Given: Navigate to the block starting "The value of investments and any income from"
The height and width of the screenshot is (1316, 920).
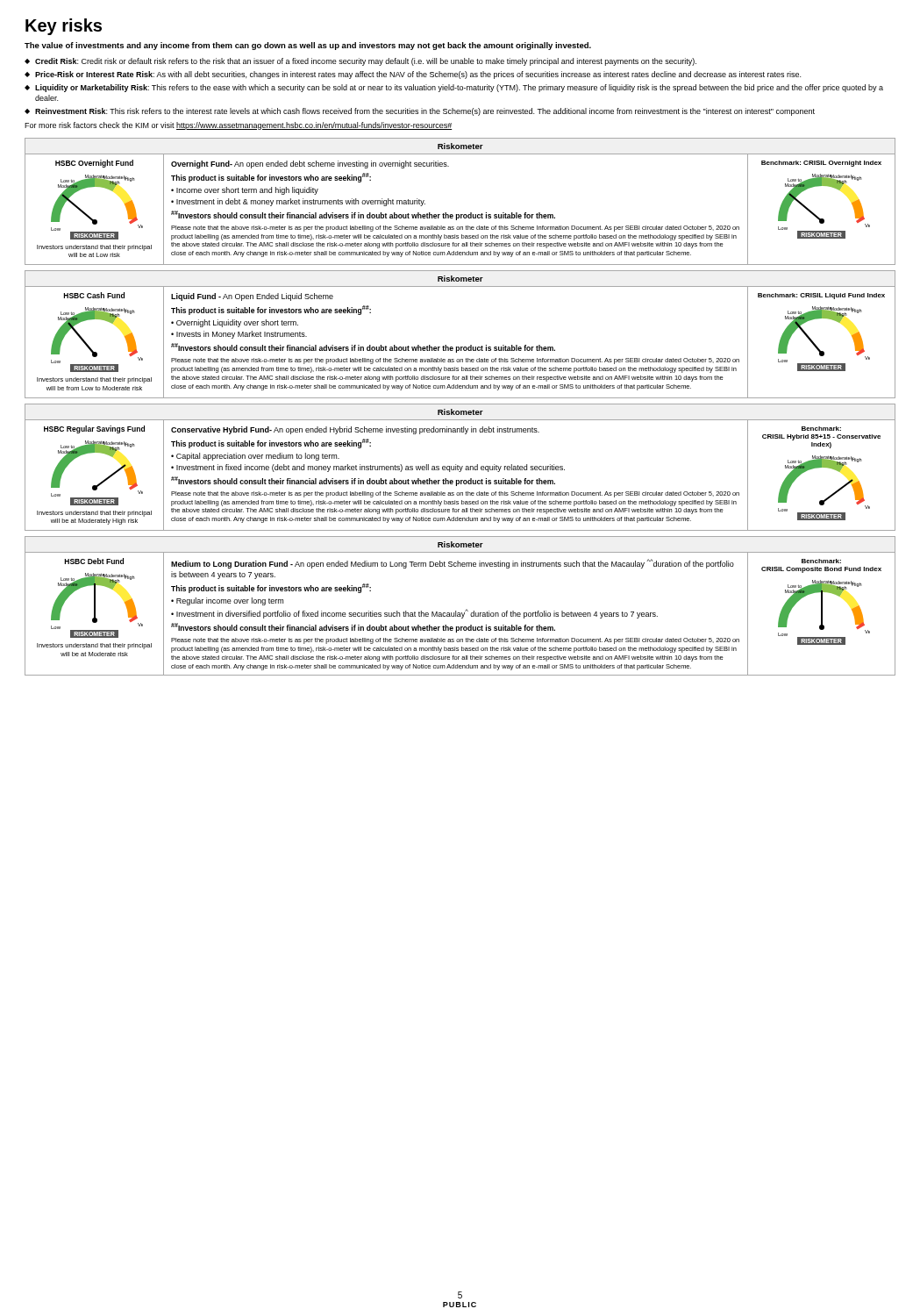Looking at the screenshot, I should tap(308, 45).
